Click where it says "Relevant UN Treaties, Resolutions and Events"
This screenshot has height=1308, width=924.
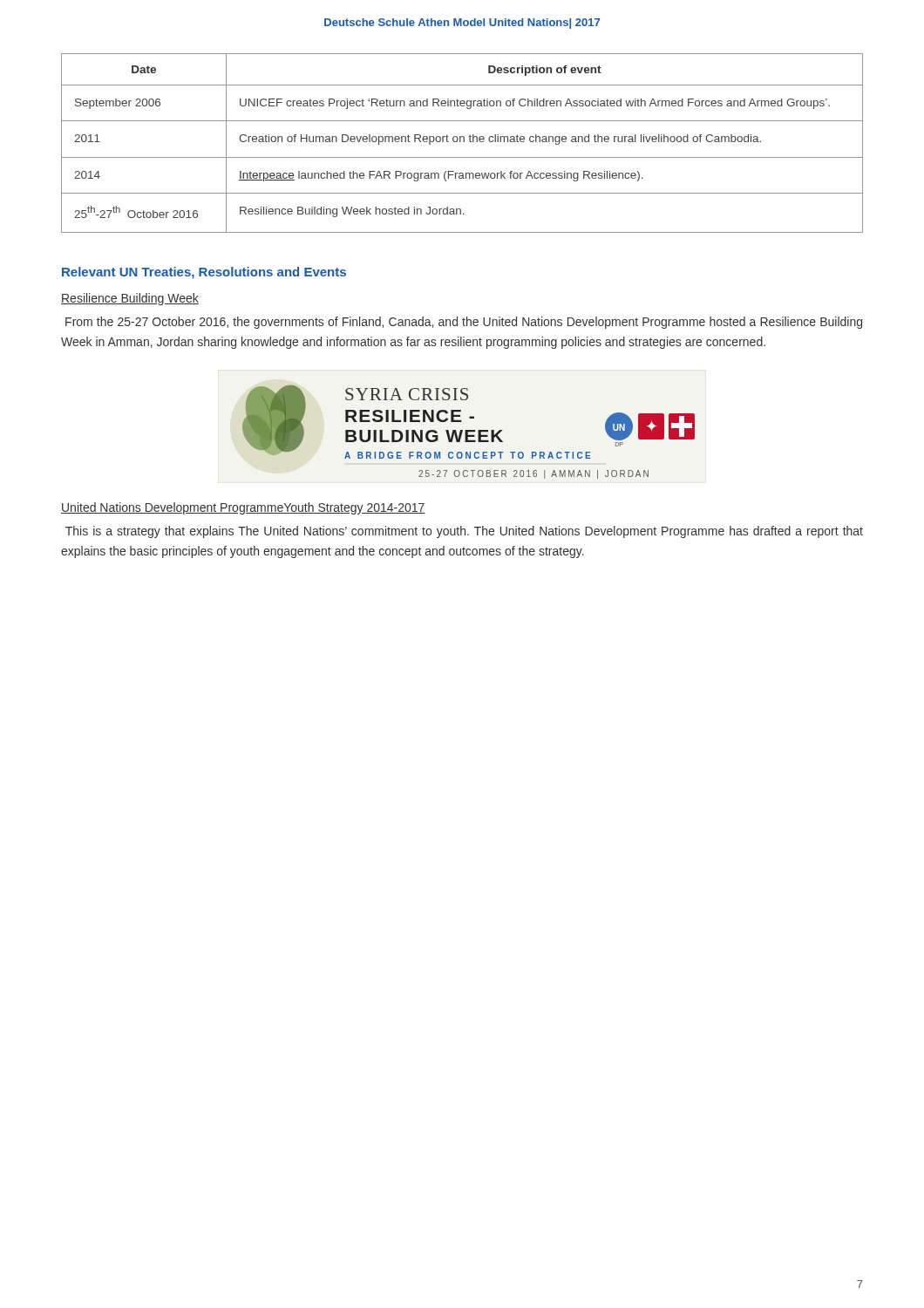pos(204,271)
